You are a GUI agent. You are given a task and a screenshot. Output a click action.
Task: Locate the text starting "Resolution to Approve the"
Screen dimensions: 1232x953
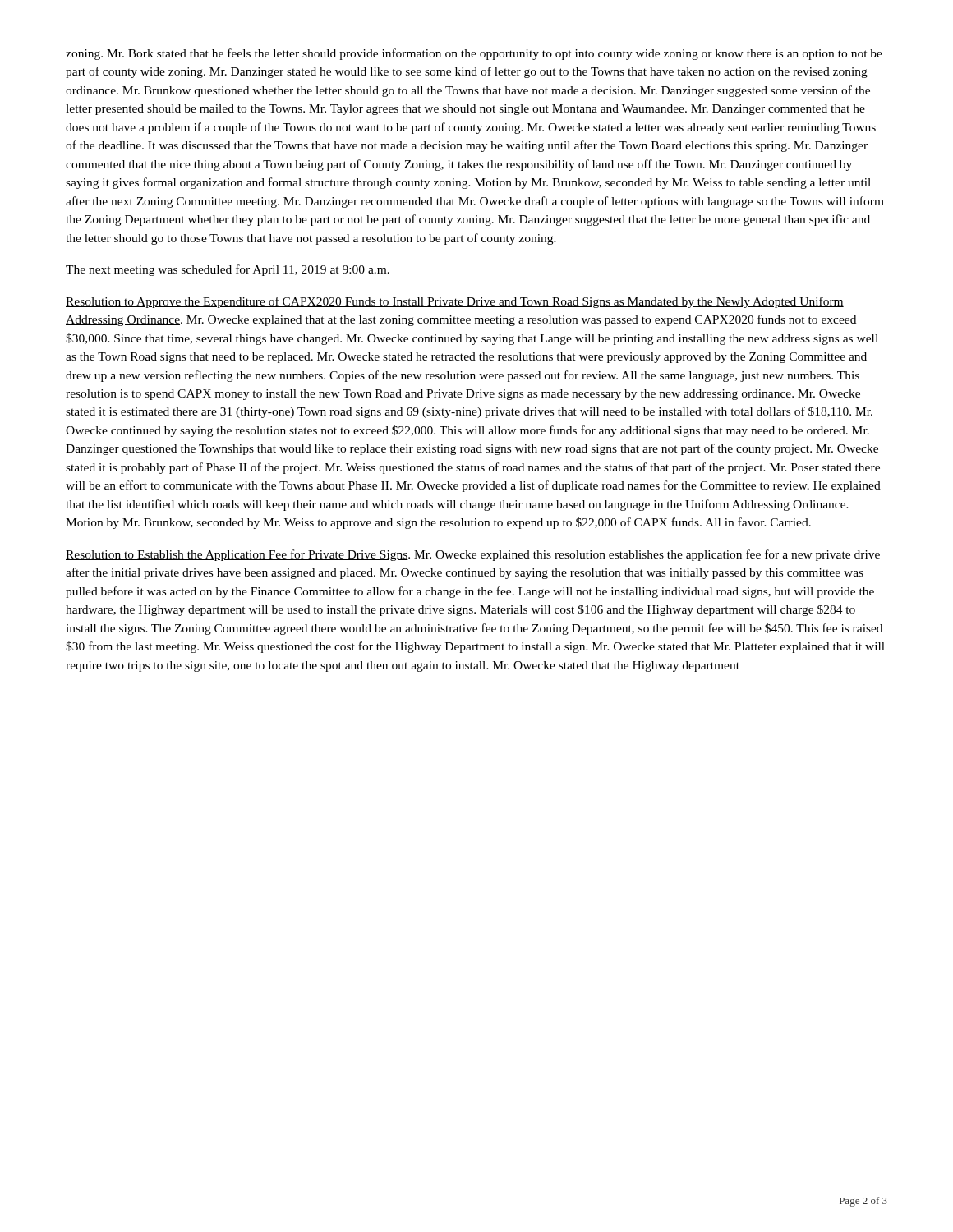click(473, 411)
